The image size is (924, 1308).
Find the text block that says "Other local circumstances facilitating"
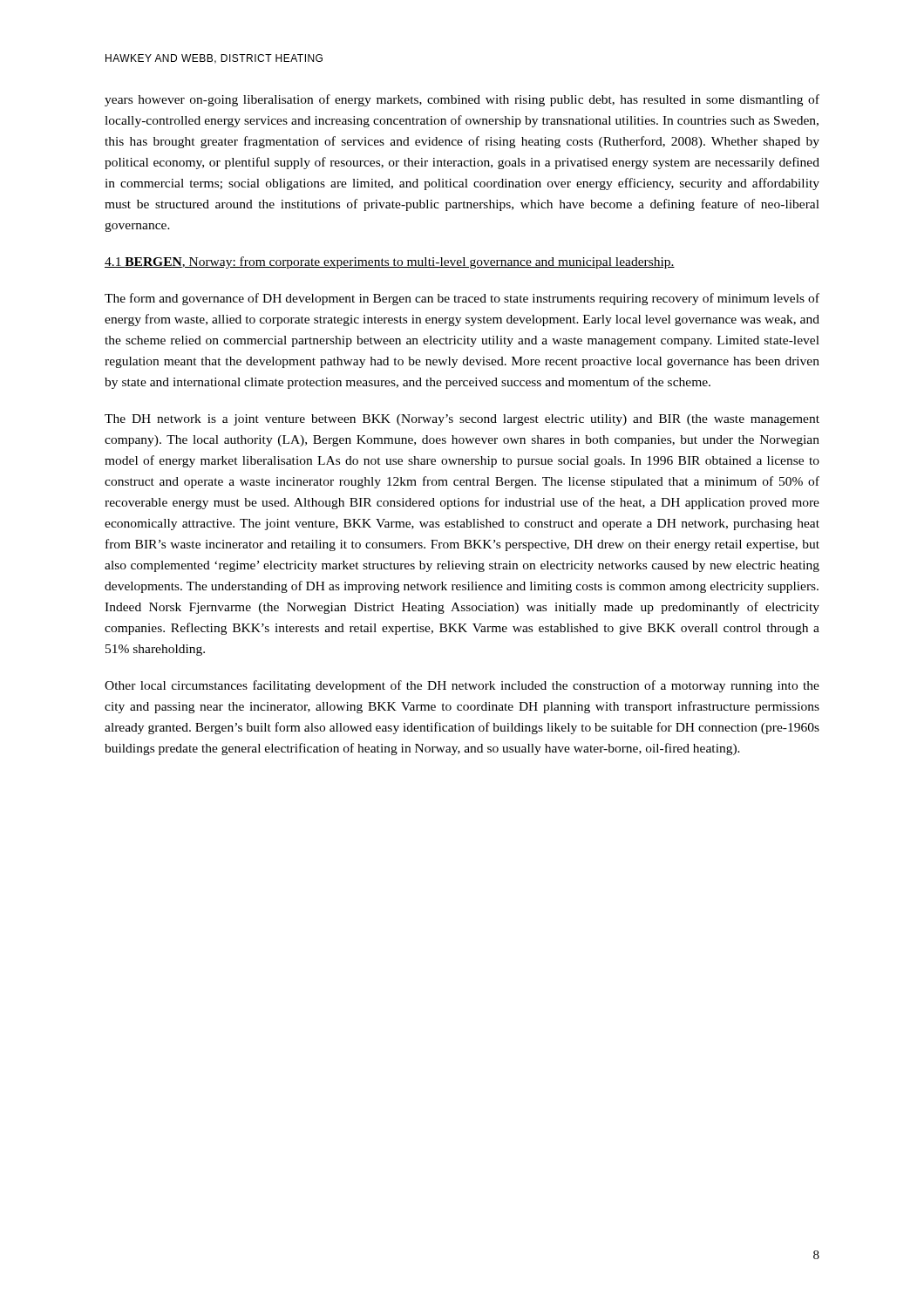coord(462,717)
